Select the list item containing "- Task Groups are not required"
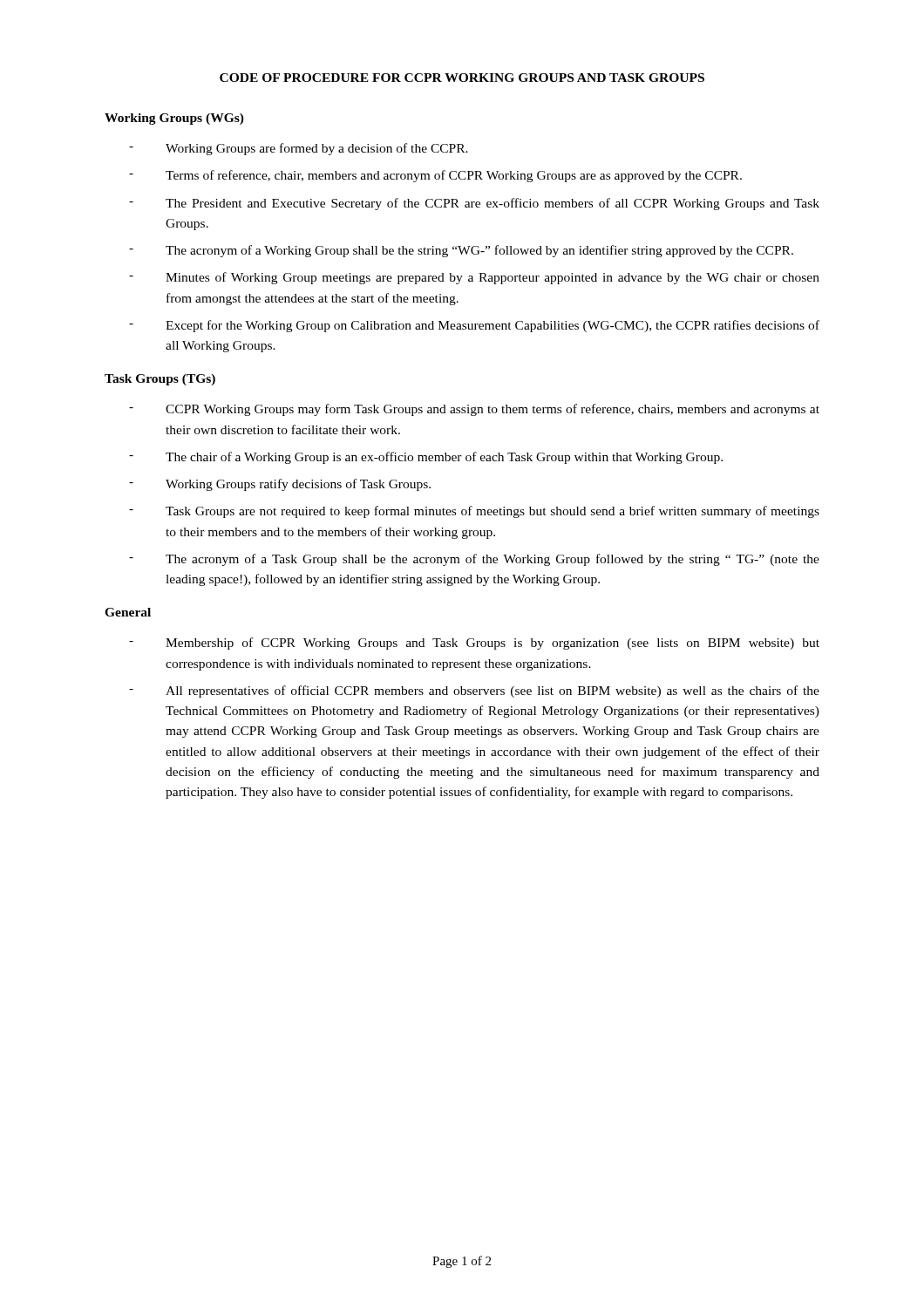The image size is (924, 1308). [x=462, y=521]
